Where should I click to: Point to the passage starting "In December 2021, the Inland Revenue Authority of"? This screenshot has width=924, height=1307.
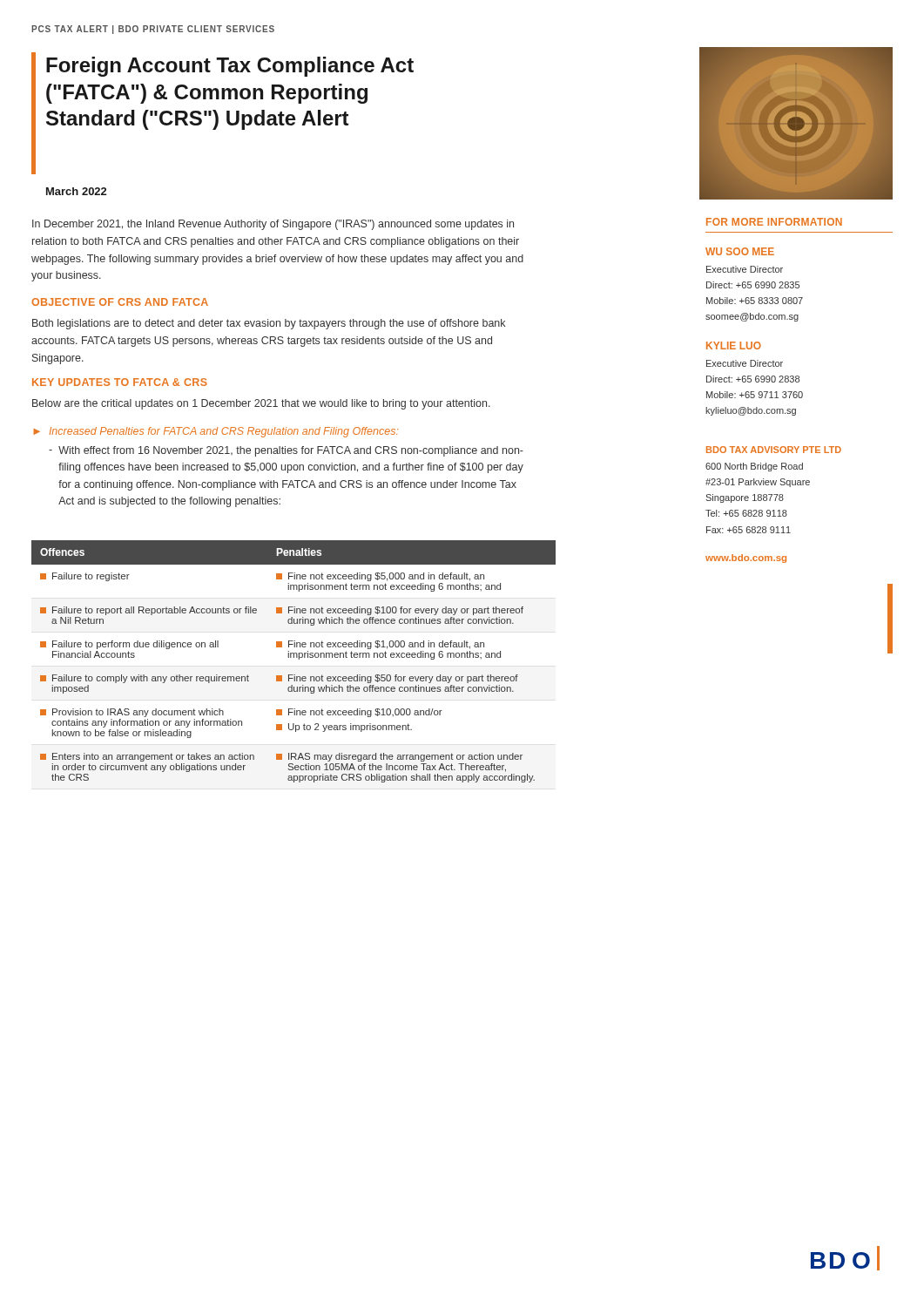pos(277,250)
